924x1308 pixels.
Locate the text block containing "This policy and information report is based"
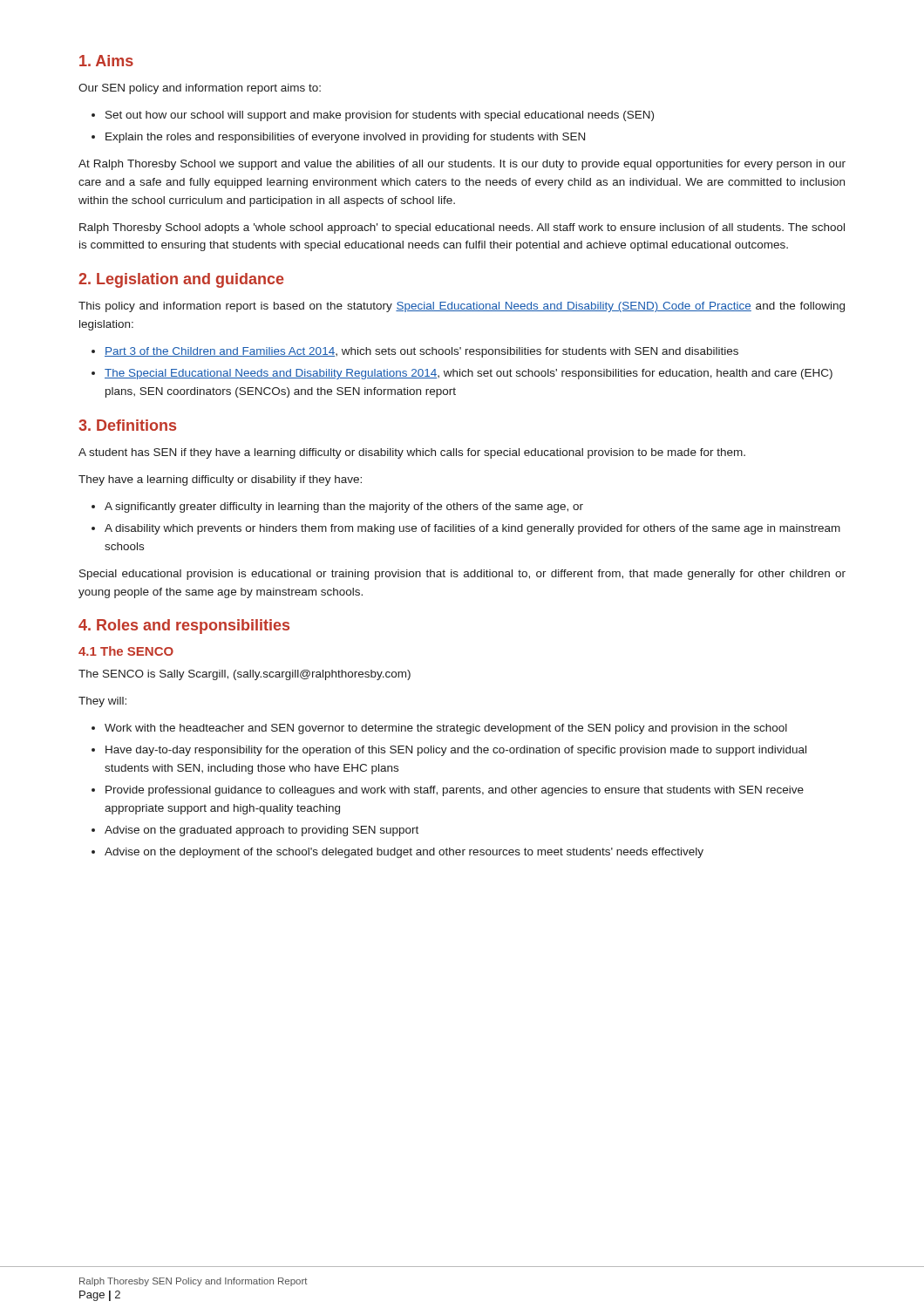[x=462, y=315]
